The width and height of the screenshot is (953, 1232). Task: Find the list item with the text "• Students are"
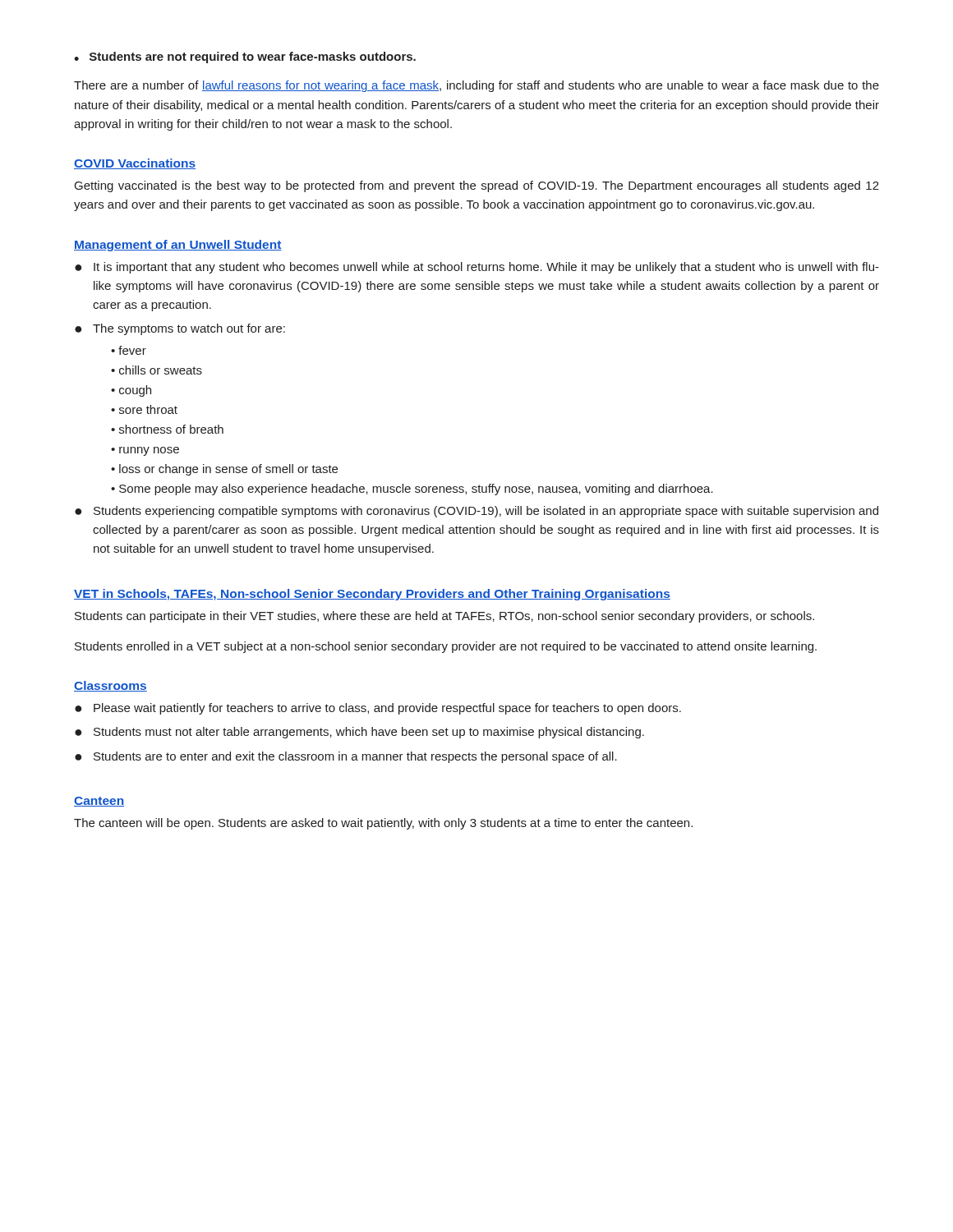(245, 59)
